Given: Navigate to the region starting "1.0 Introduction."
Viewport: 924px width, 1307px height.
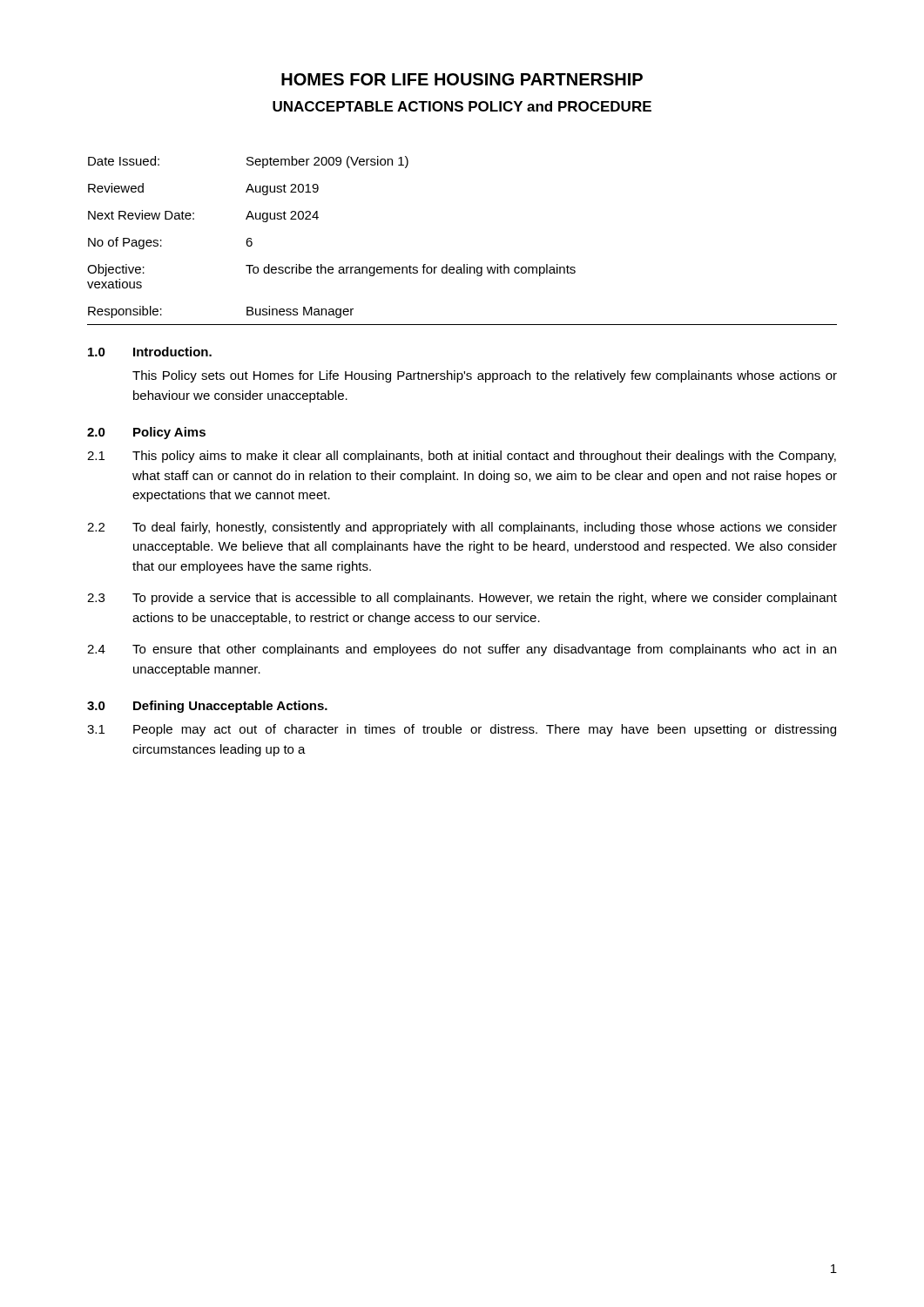Looking at the screenshot, I should 150,352.
